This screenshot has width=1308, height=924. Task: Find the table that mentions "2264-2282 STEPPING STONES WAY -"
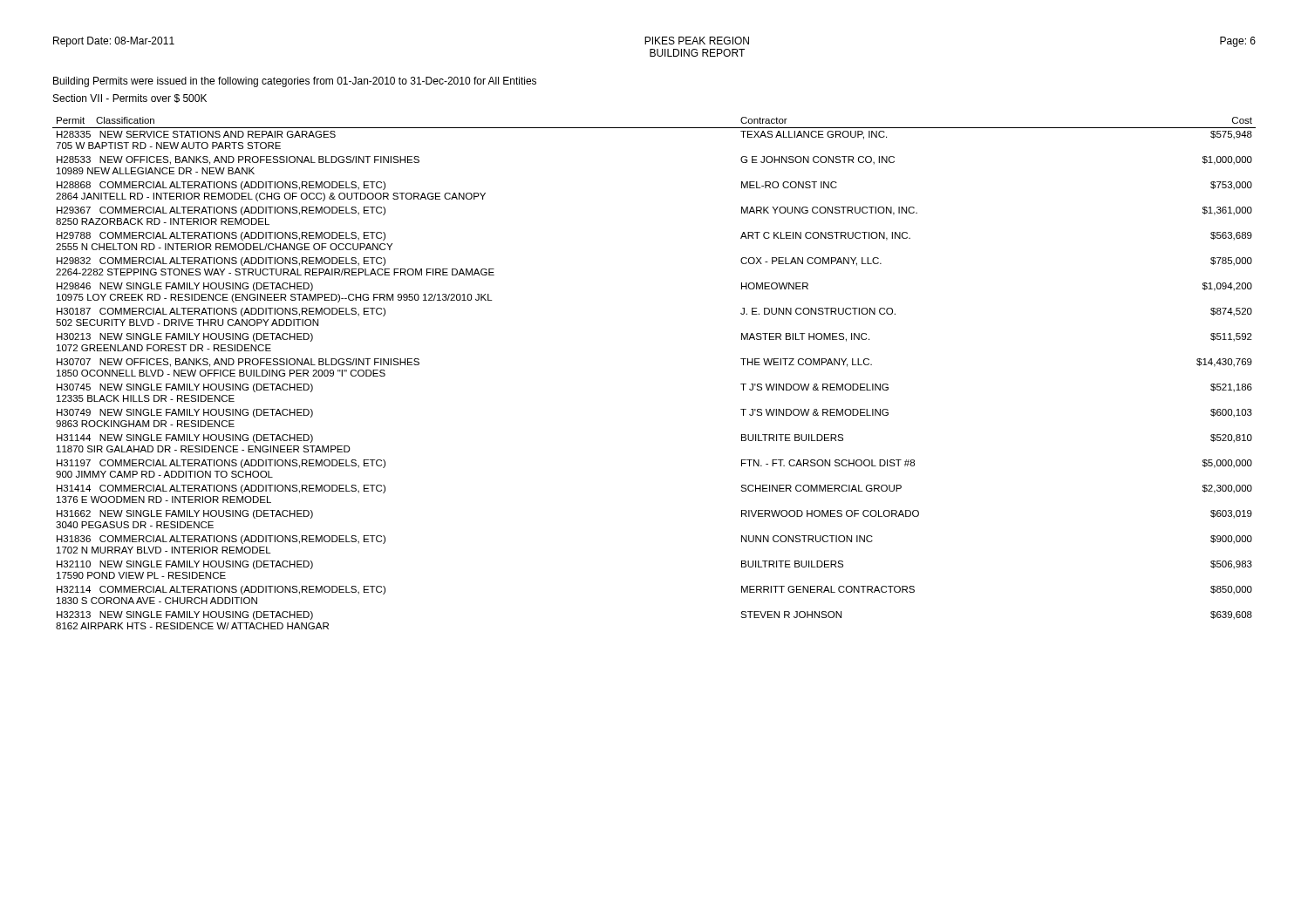coord(654,373)
